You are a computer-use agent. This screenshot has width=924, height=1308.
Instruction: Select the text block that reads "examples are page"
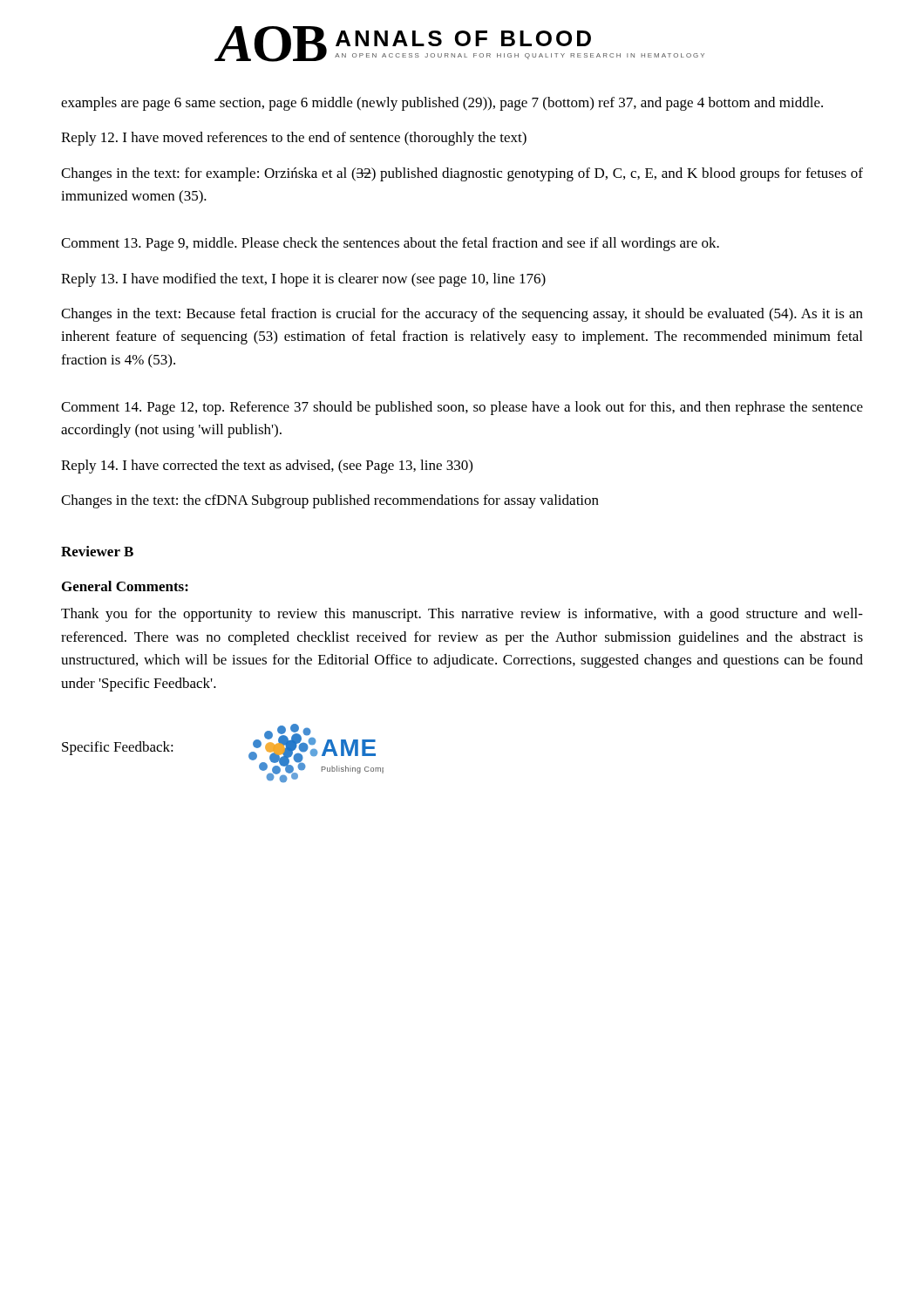point(442,102)
